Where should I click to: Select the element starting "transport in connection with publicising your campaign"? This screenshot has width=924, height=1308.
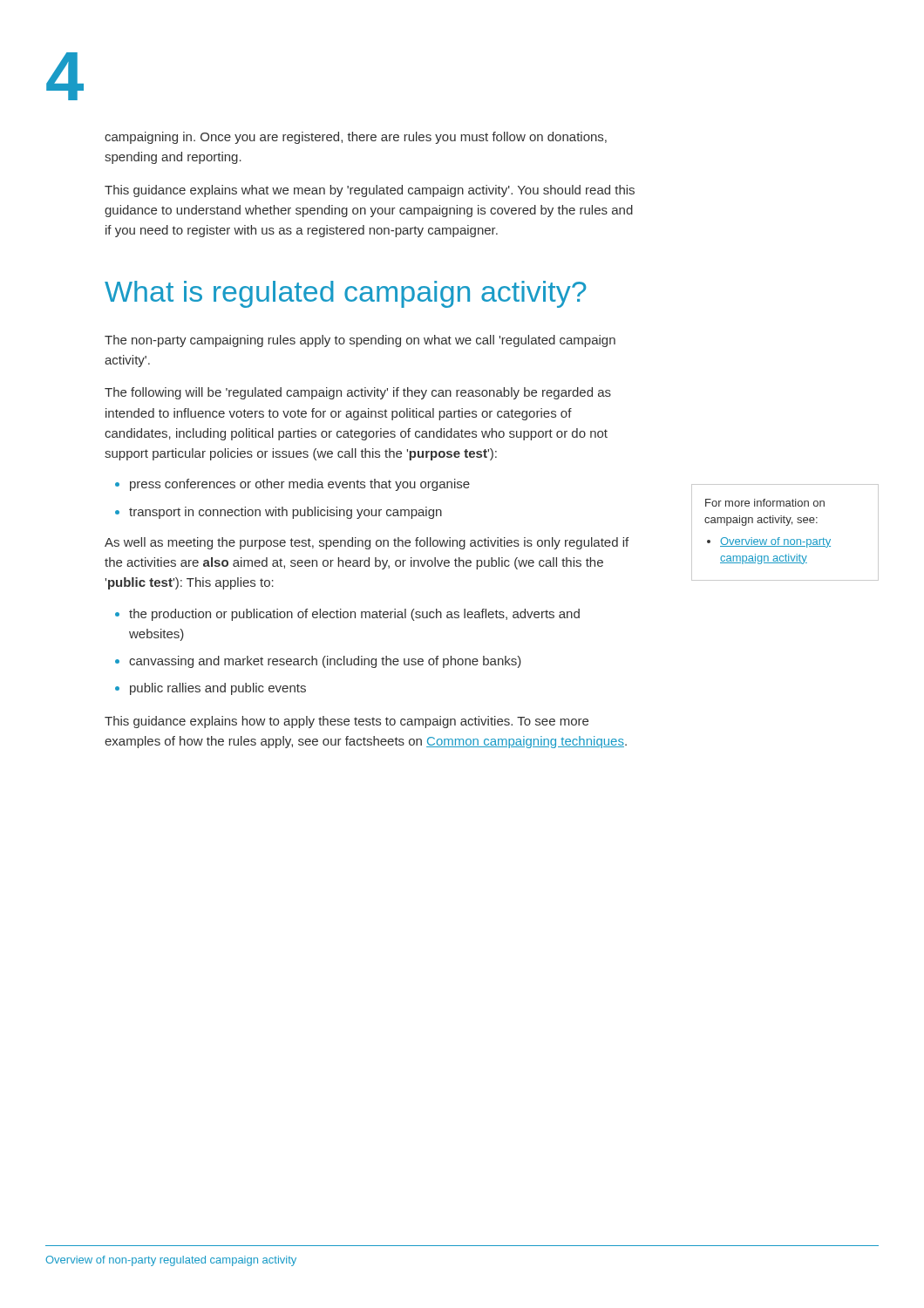(x=286, y=511)
